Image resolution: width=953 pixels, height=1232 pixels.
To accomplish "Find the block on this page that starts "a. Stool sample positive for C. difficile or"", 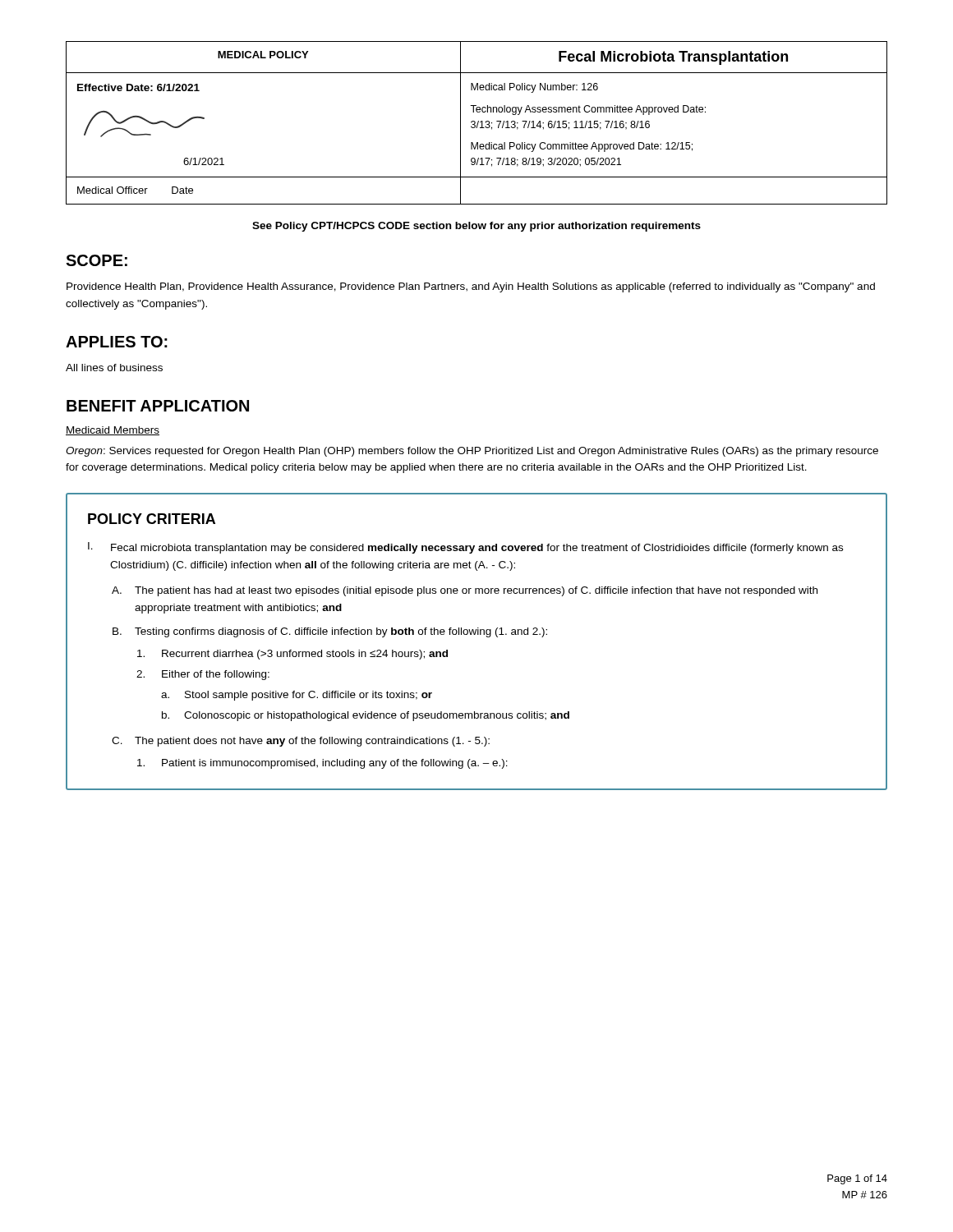I will pyautogui.click(x=297, y=695).
